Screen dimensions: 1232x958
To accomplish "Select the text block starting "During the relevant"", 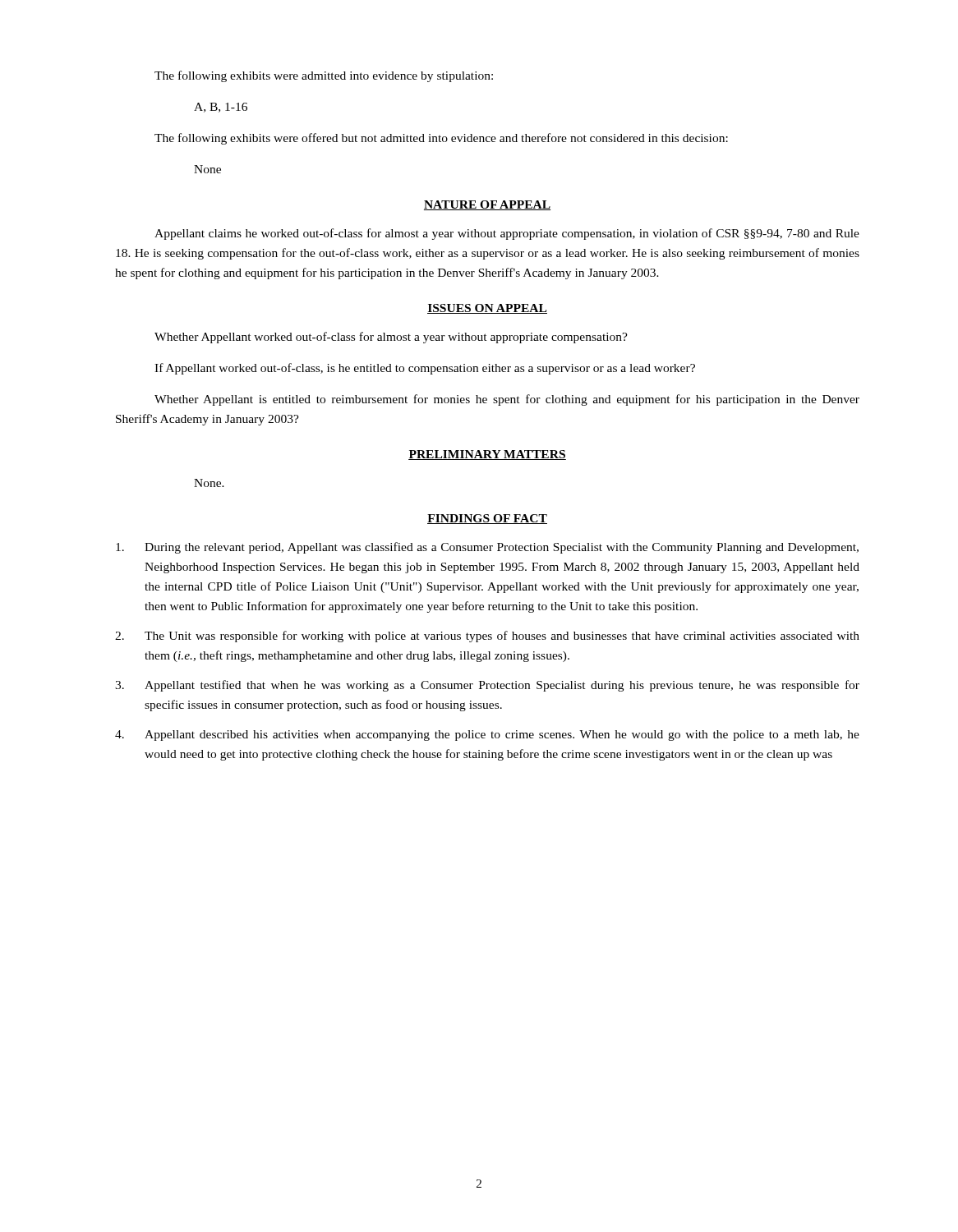I will (487, 577).
